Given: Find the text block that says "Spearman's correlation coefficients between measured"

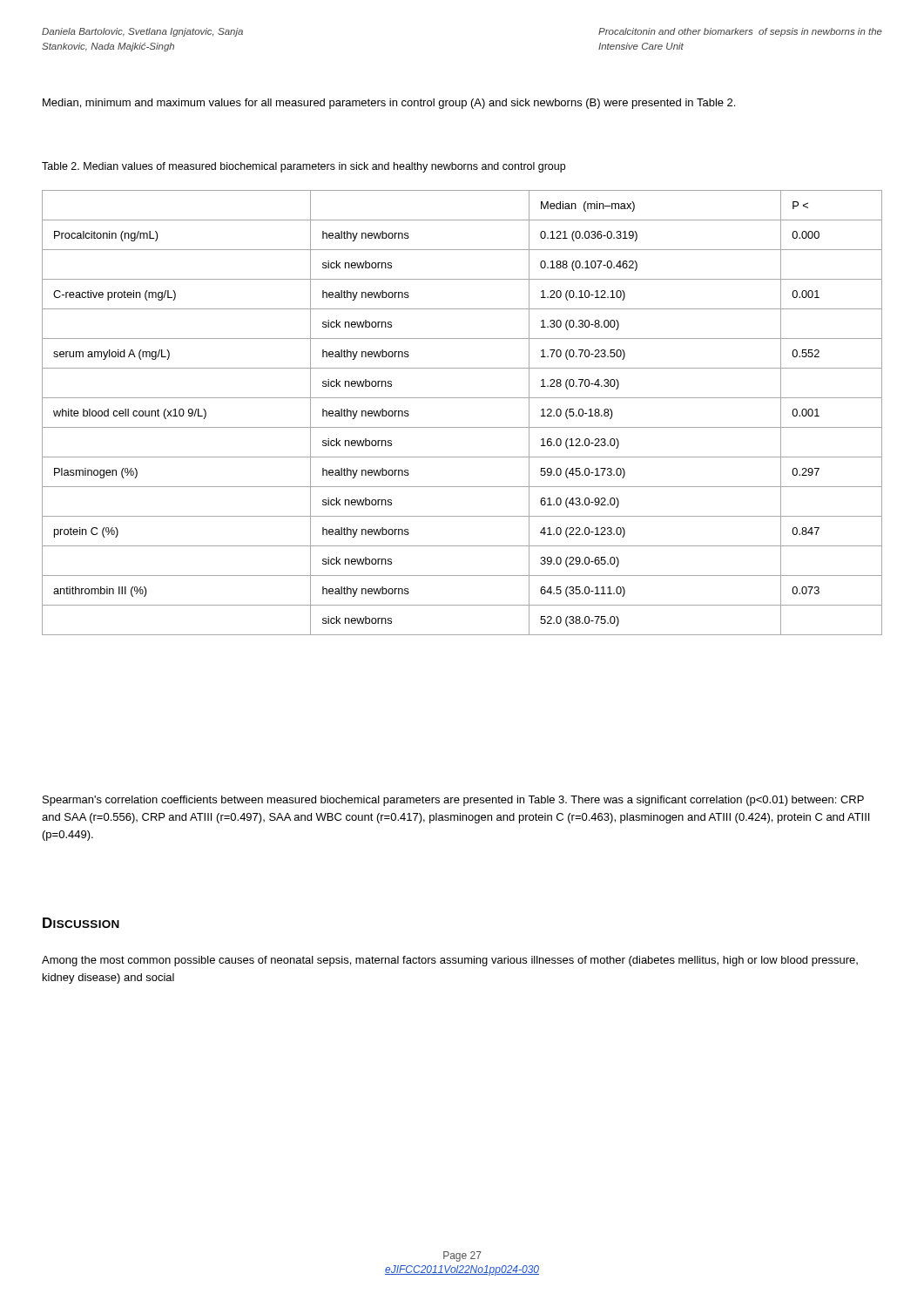Looking at the screenshot, I should tap(456, 817).
